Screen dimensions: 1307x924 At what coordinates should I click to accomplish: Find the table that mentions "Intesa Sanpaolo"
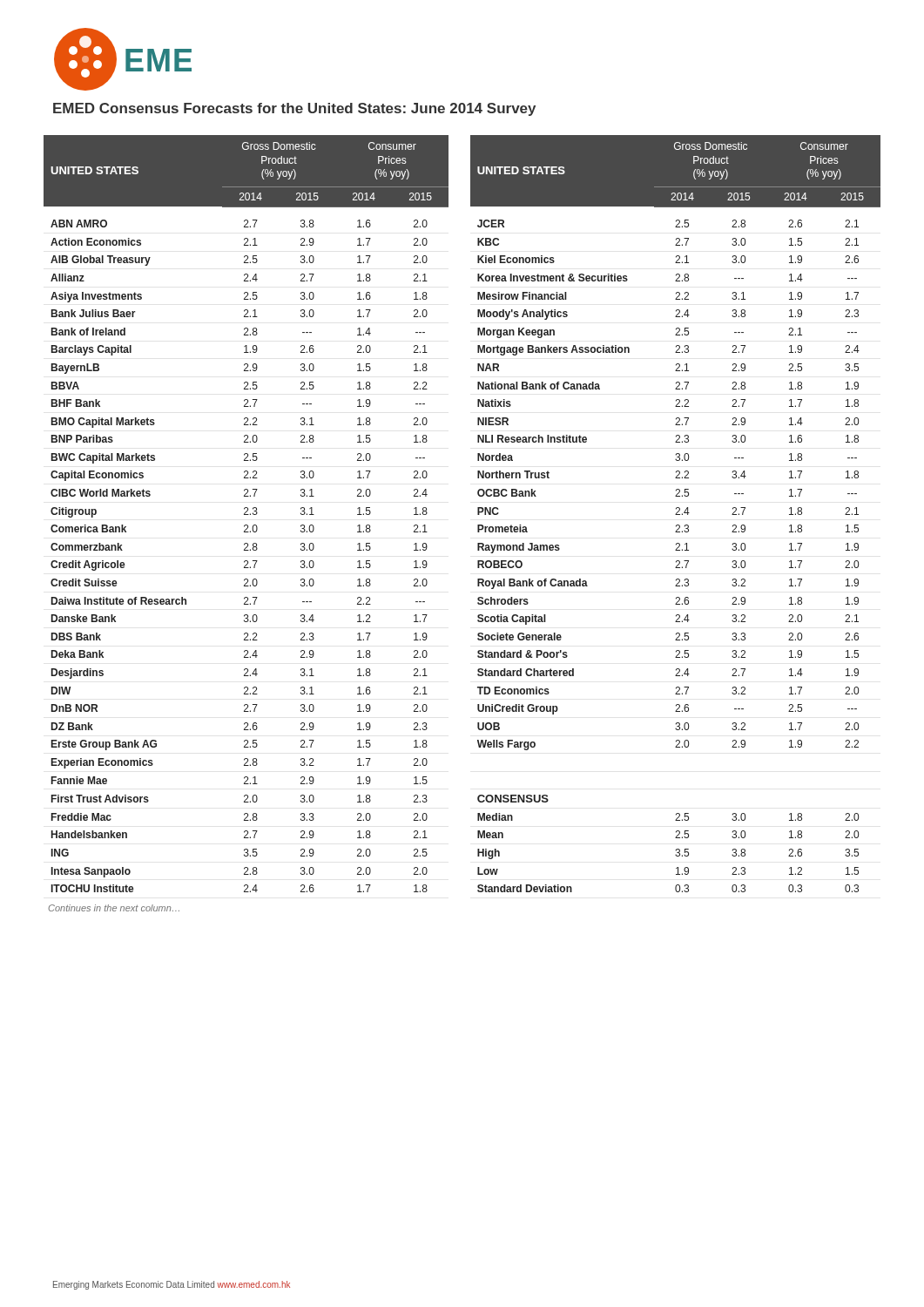462,526
